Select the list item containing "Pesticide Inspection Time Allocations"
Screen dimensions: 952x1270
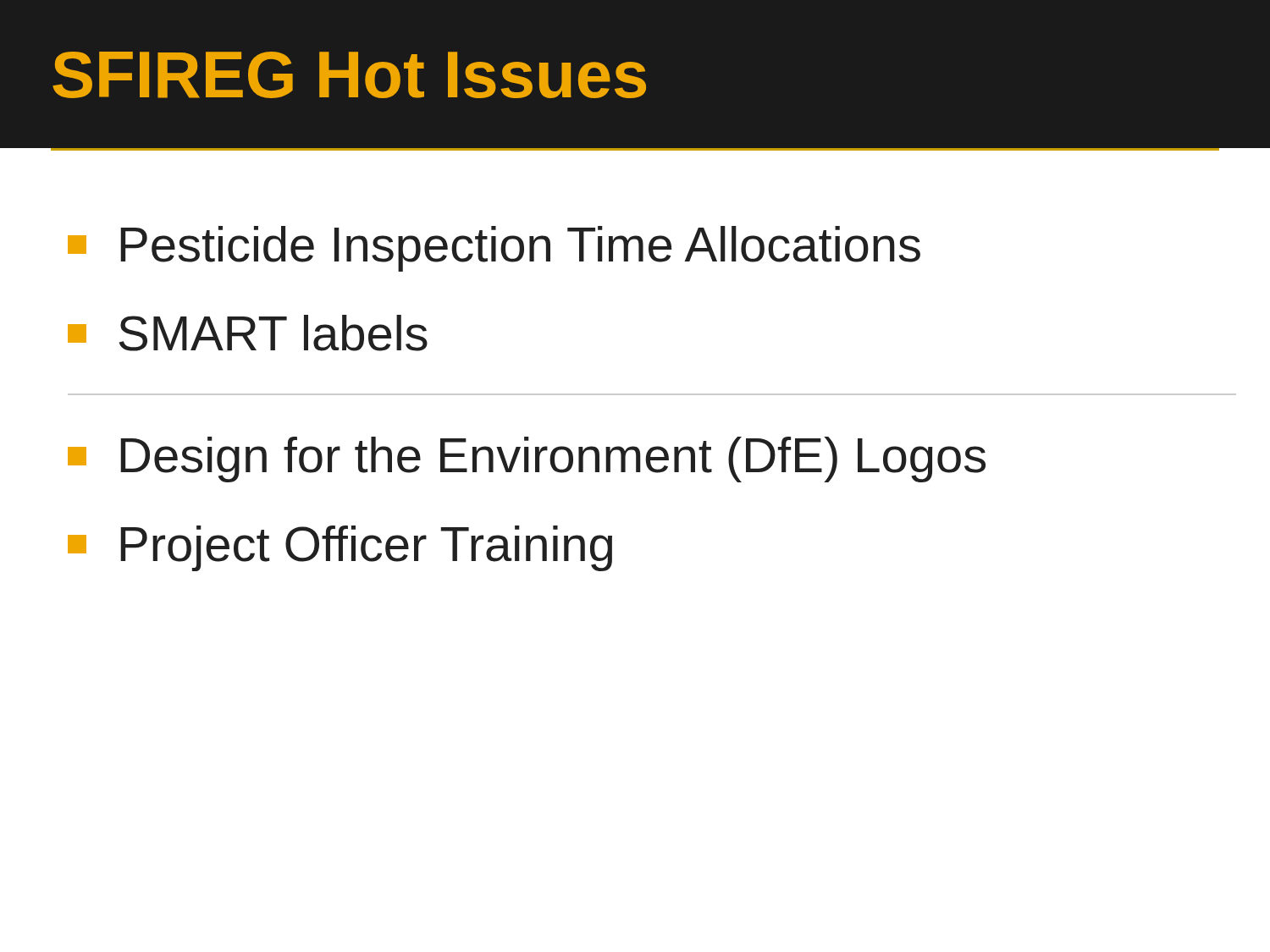495,245
